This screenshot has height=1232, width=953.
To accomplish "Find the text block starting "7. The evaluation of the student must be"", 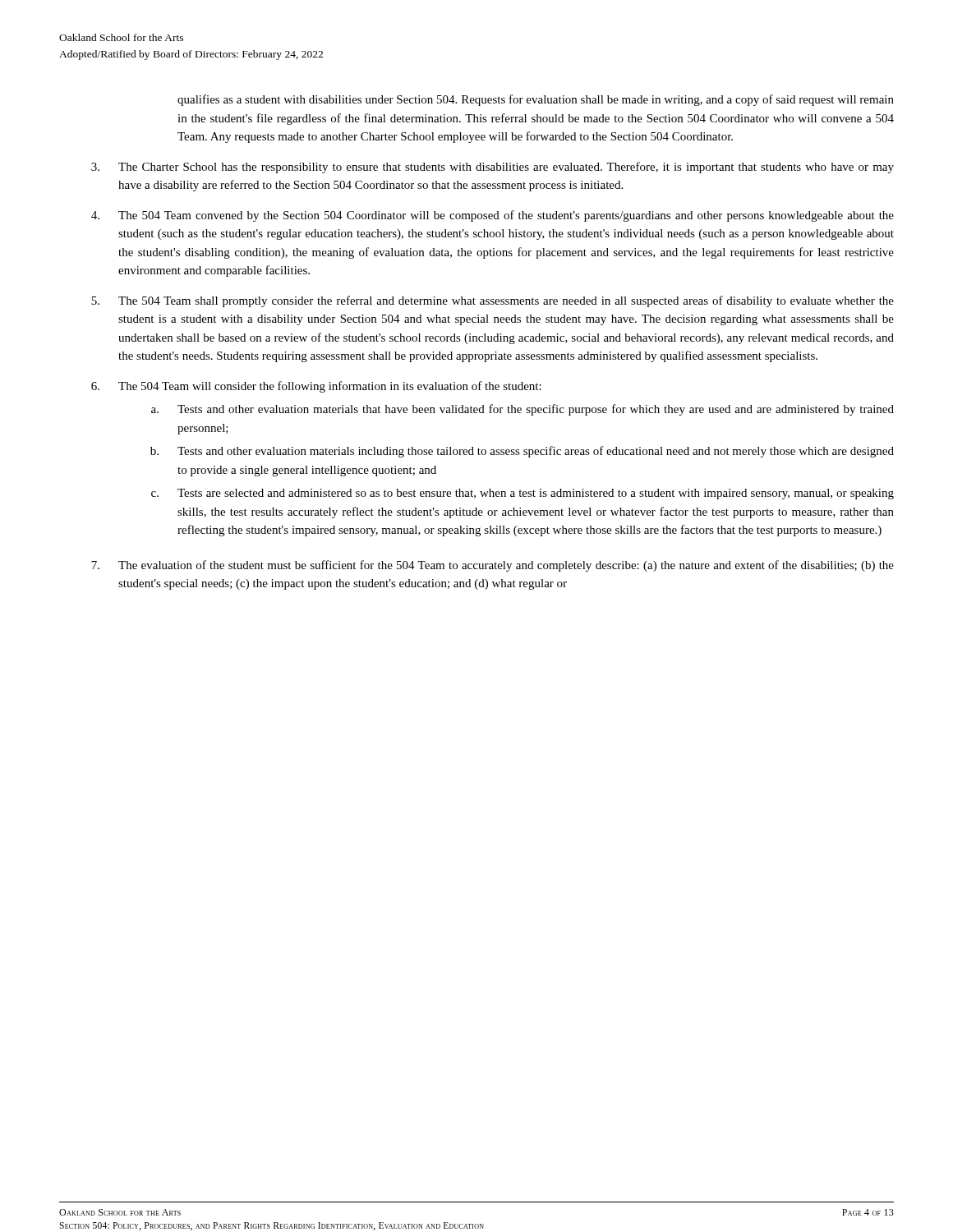I will [x=476, y=574].
